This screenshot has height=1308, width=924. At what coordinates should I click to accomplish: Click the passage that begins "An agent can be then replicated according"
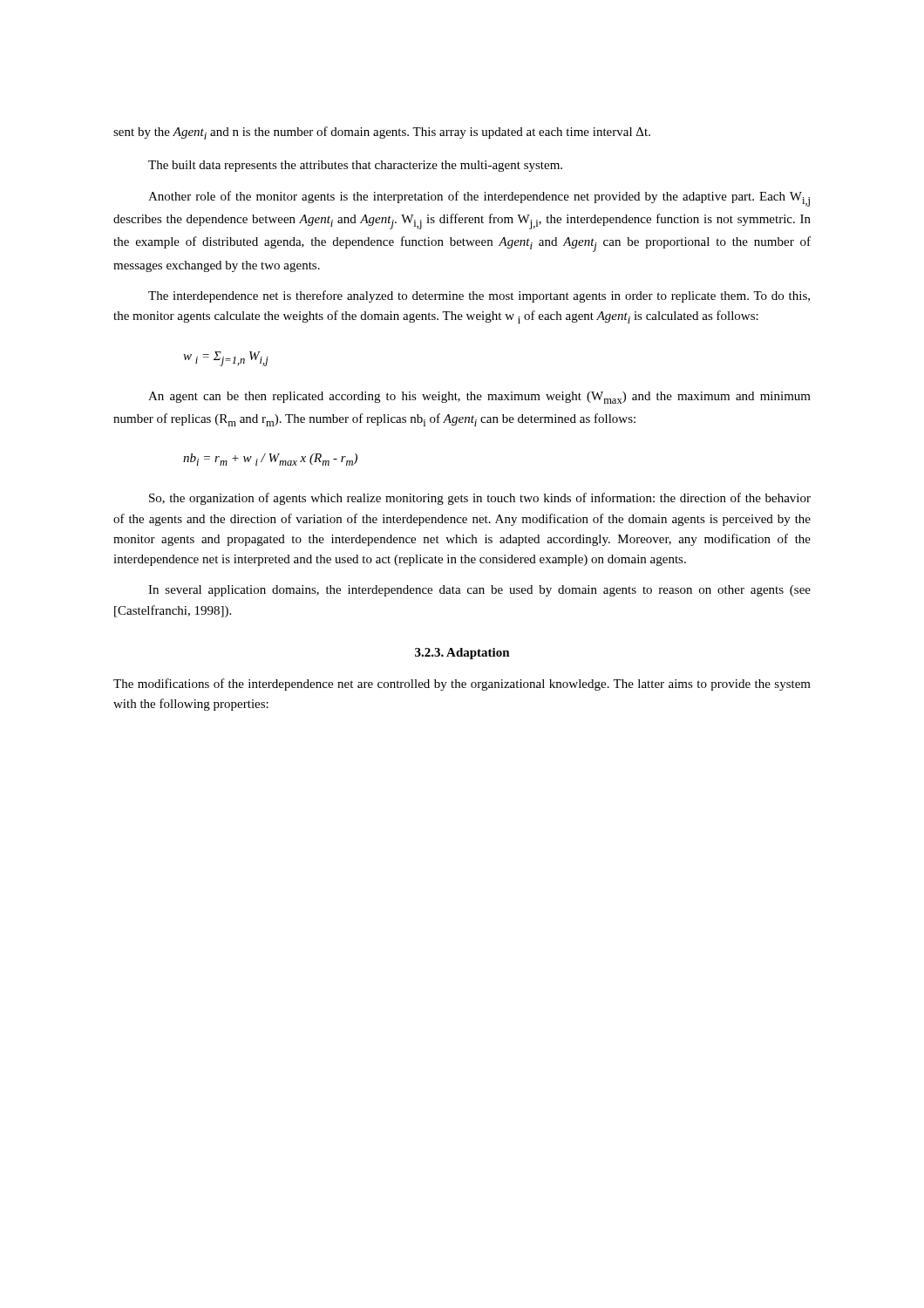(x=462, y=409)
